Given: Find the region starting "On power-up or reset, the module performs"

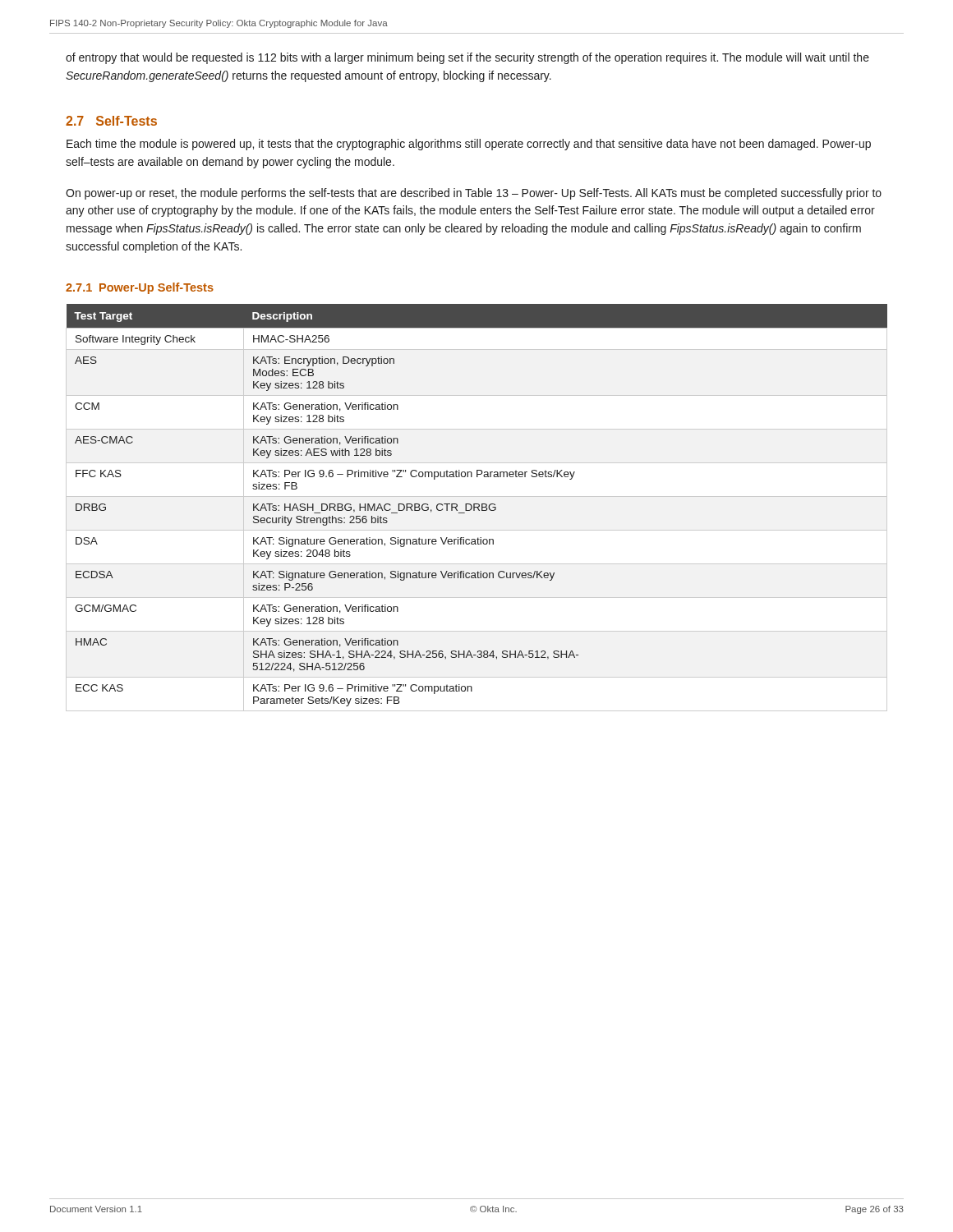Looking at the screenshot, I should [474, 220].
